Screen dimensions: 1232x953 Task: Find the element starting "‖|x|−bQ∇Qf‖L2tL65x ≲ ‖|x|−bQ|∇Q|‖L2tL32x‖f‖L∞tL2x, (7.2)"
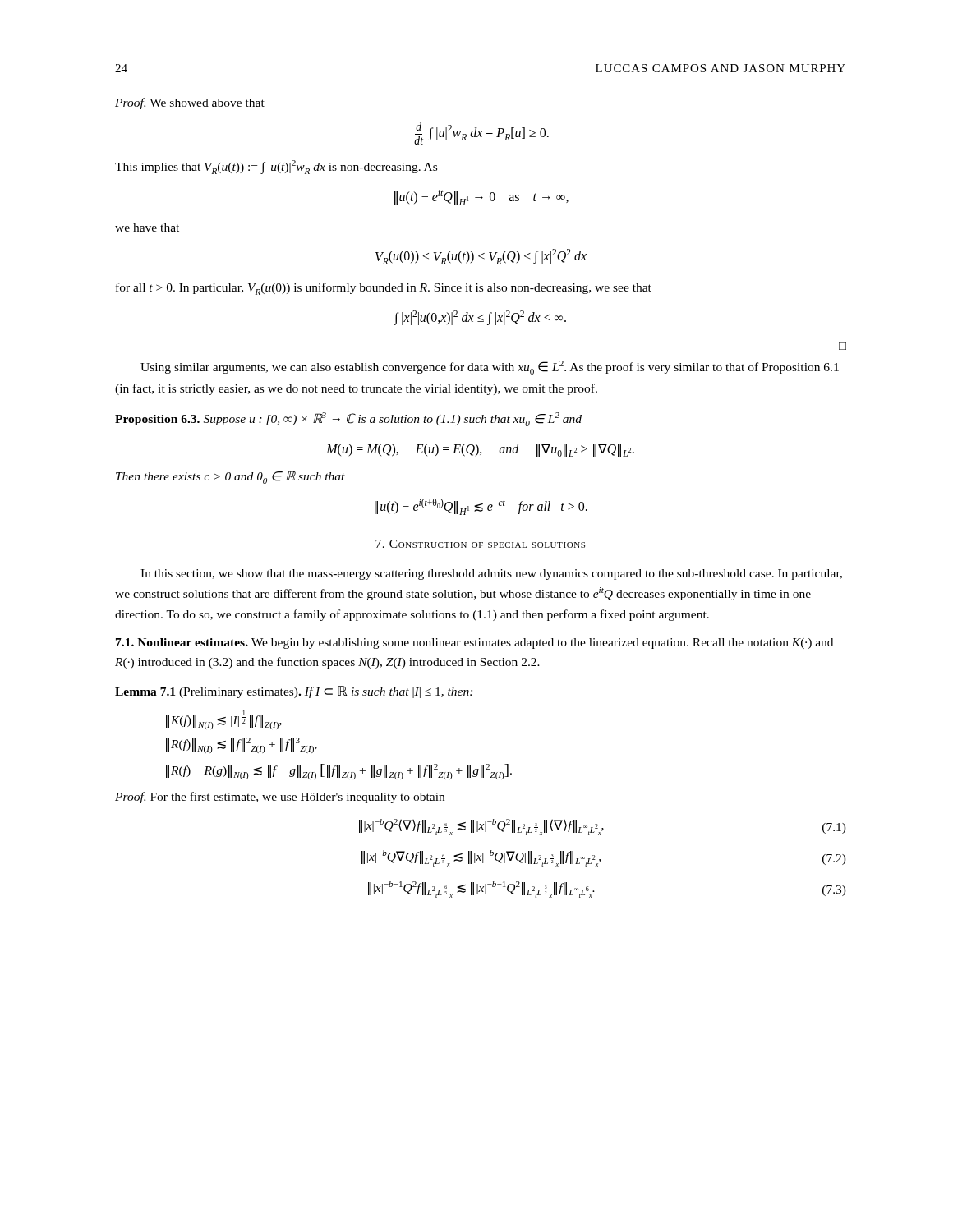tap(603, 858)
